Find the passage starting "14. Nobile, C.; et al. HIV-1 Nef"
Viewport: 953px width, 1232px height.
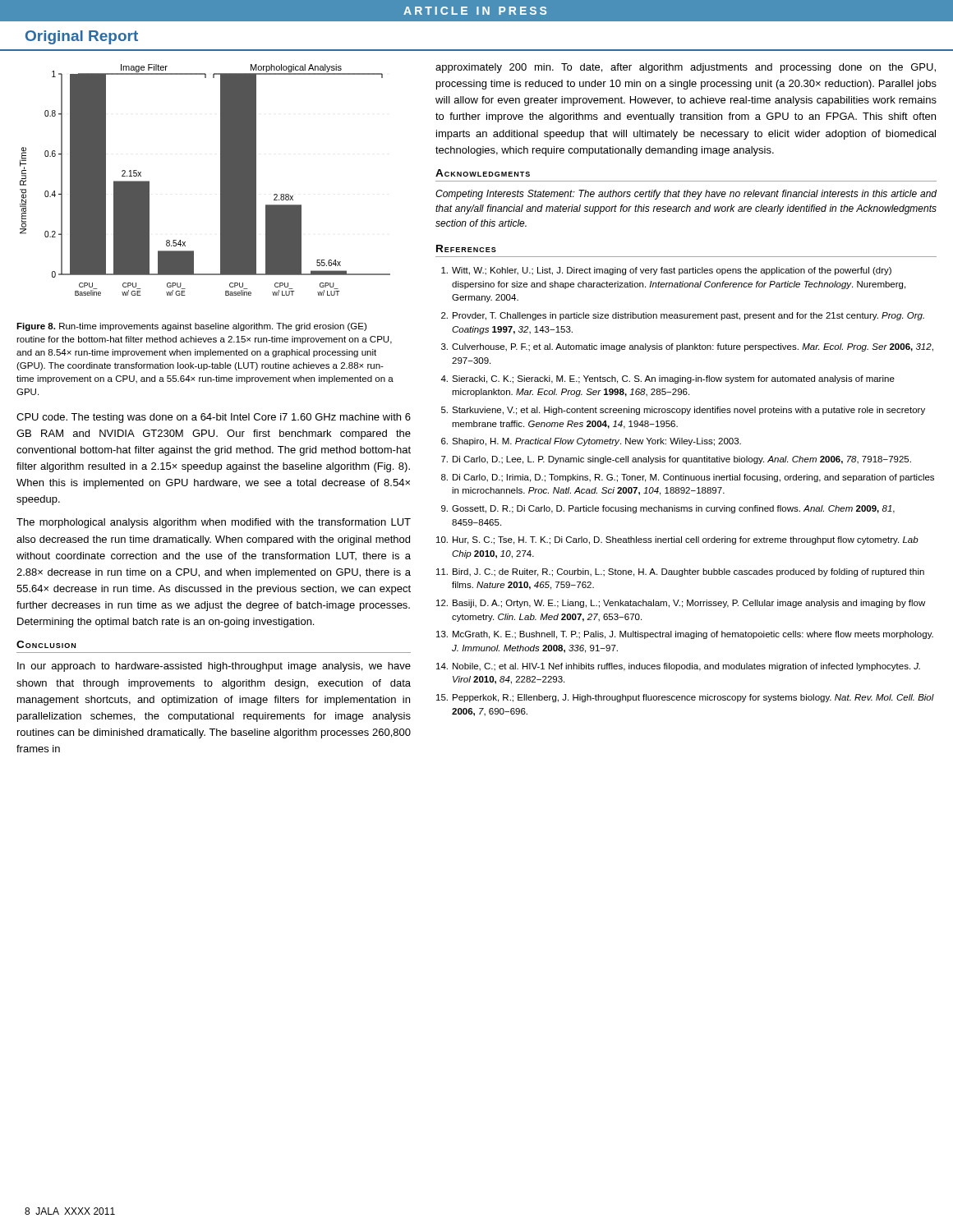[686, 673]
